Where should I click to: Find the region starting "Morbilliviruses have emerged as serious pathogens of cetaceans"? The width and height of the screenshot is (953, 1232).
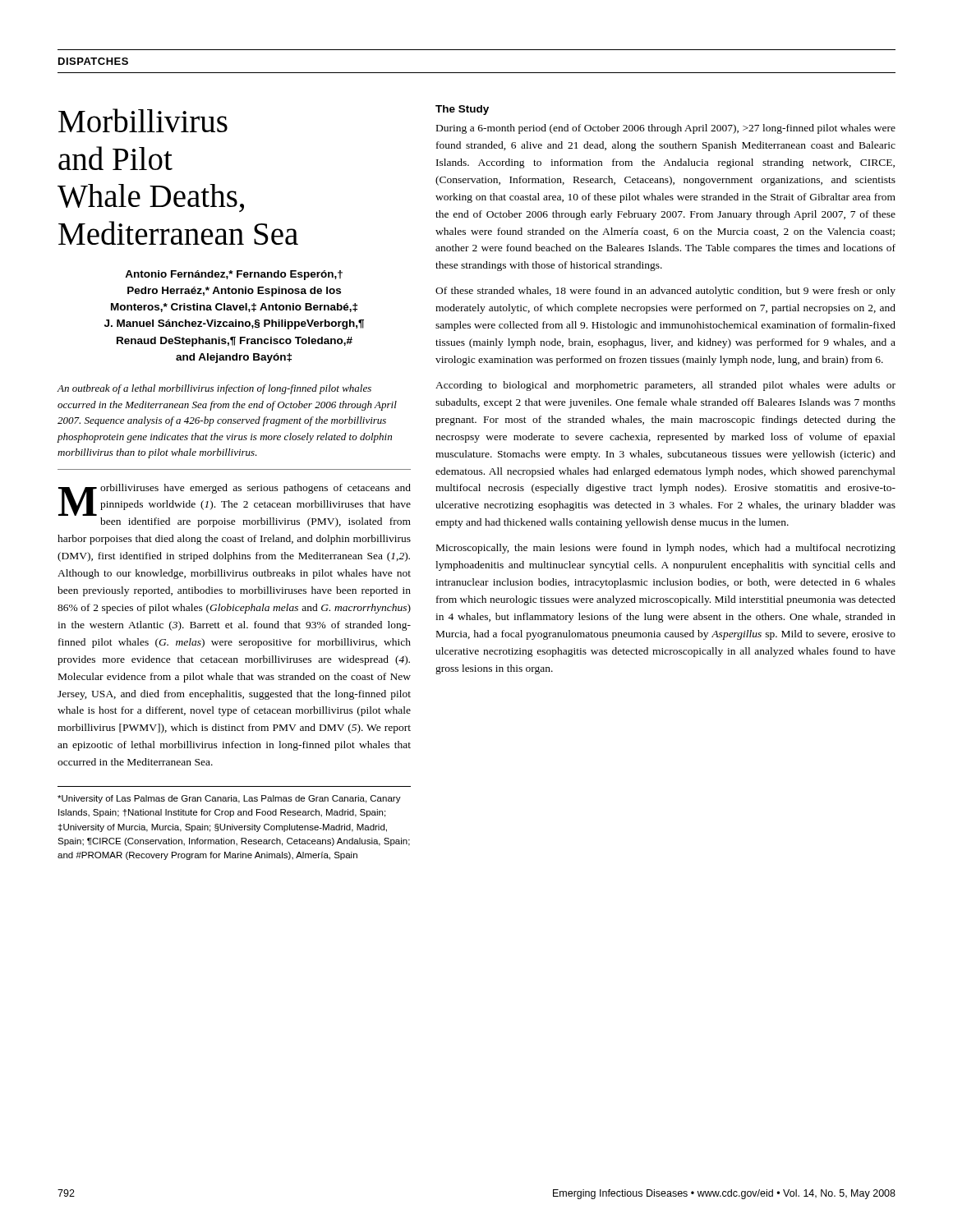tap(234, 624)
